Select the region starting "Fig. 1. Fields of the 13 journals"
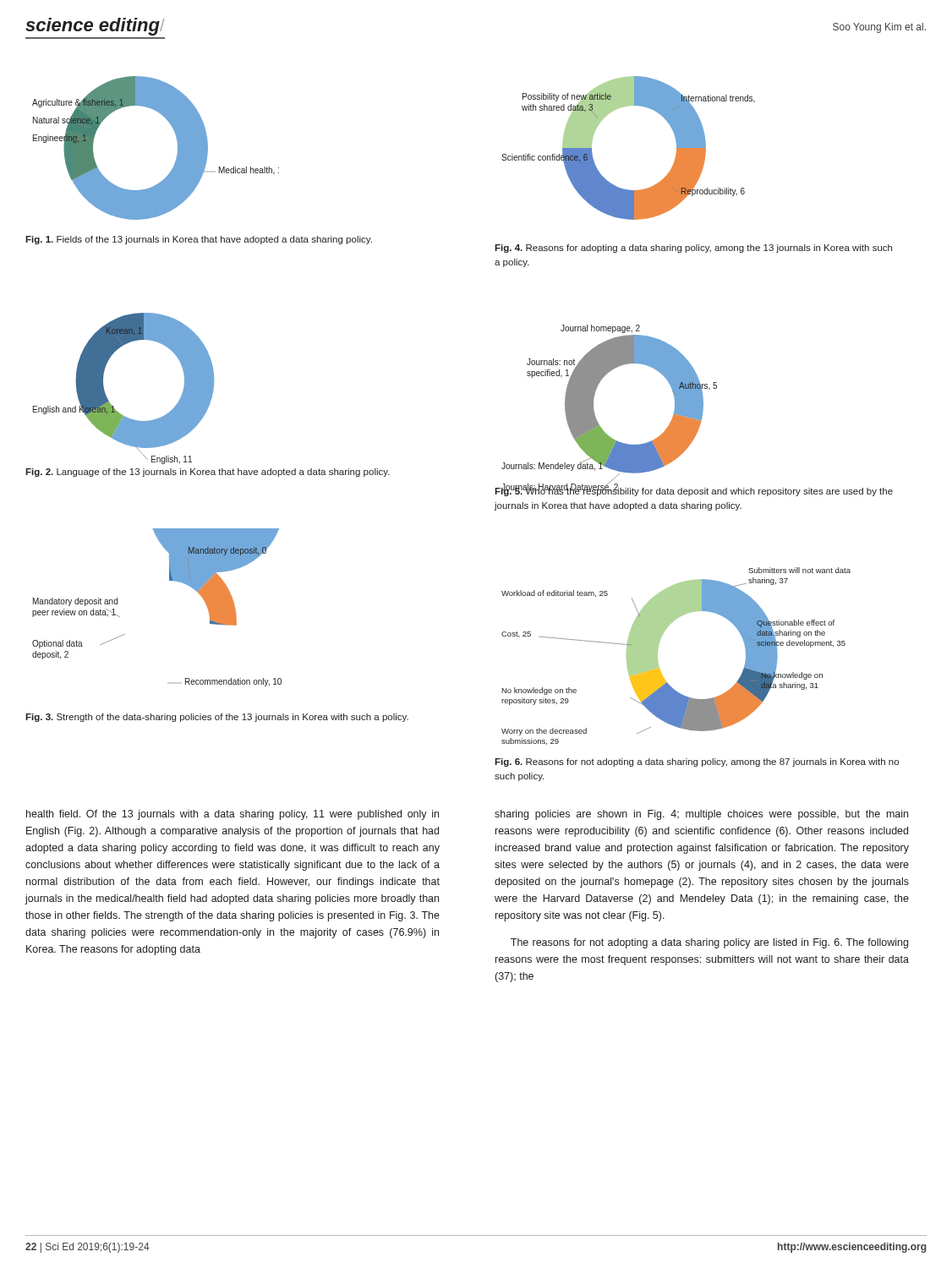Screen dimensions: 1268x952 click(x=199, y=239)
